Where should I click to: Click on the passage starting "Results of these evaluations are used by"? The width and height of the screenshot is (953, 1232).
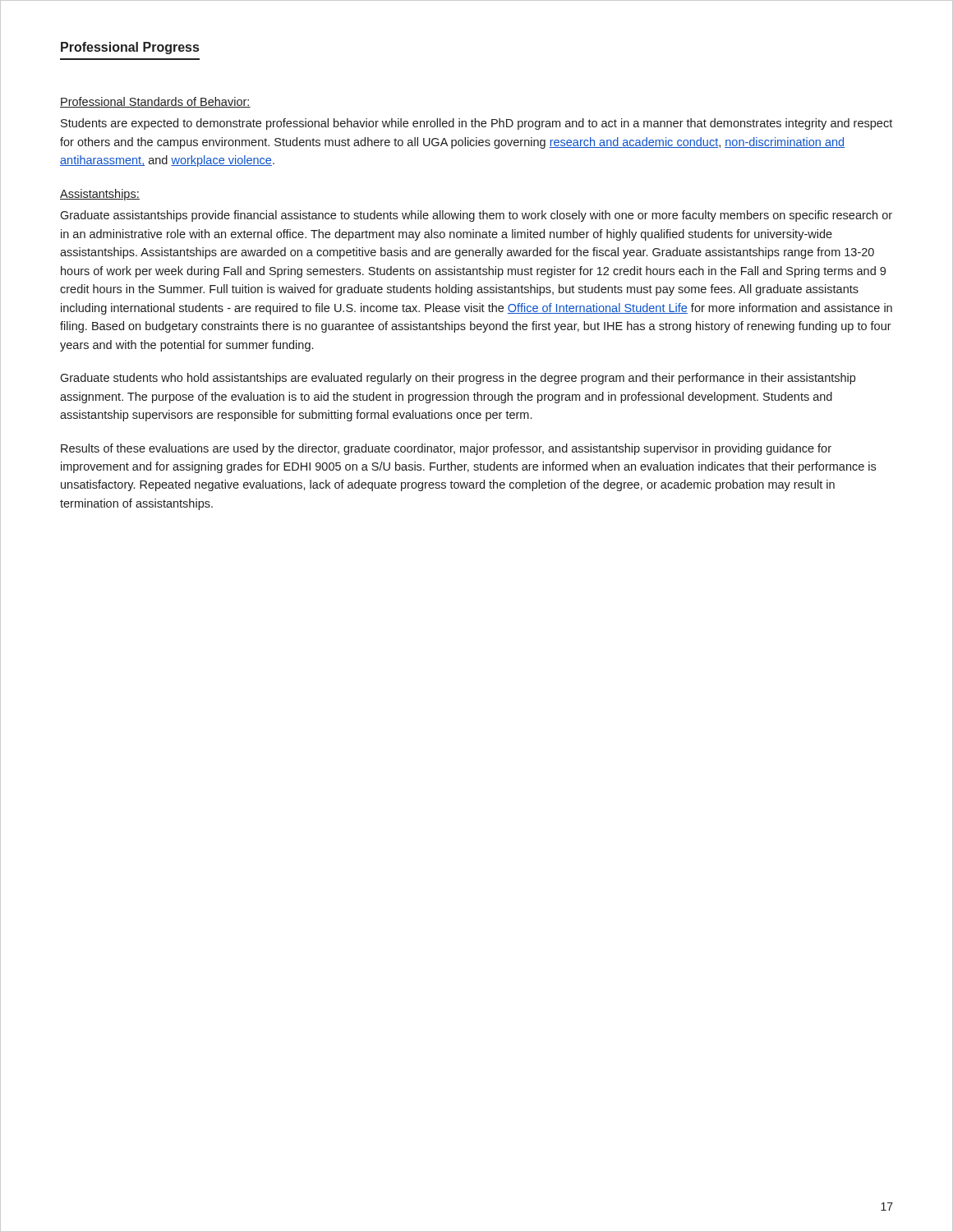tap(468, 476)
